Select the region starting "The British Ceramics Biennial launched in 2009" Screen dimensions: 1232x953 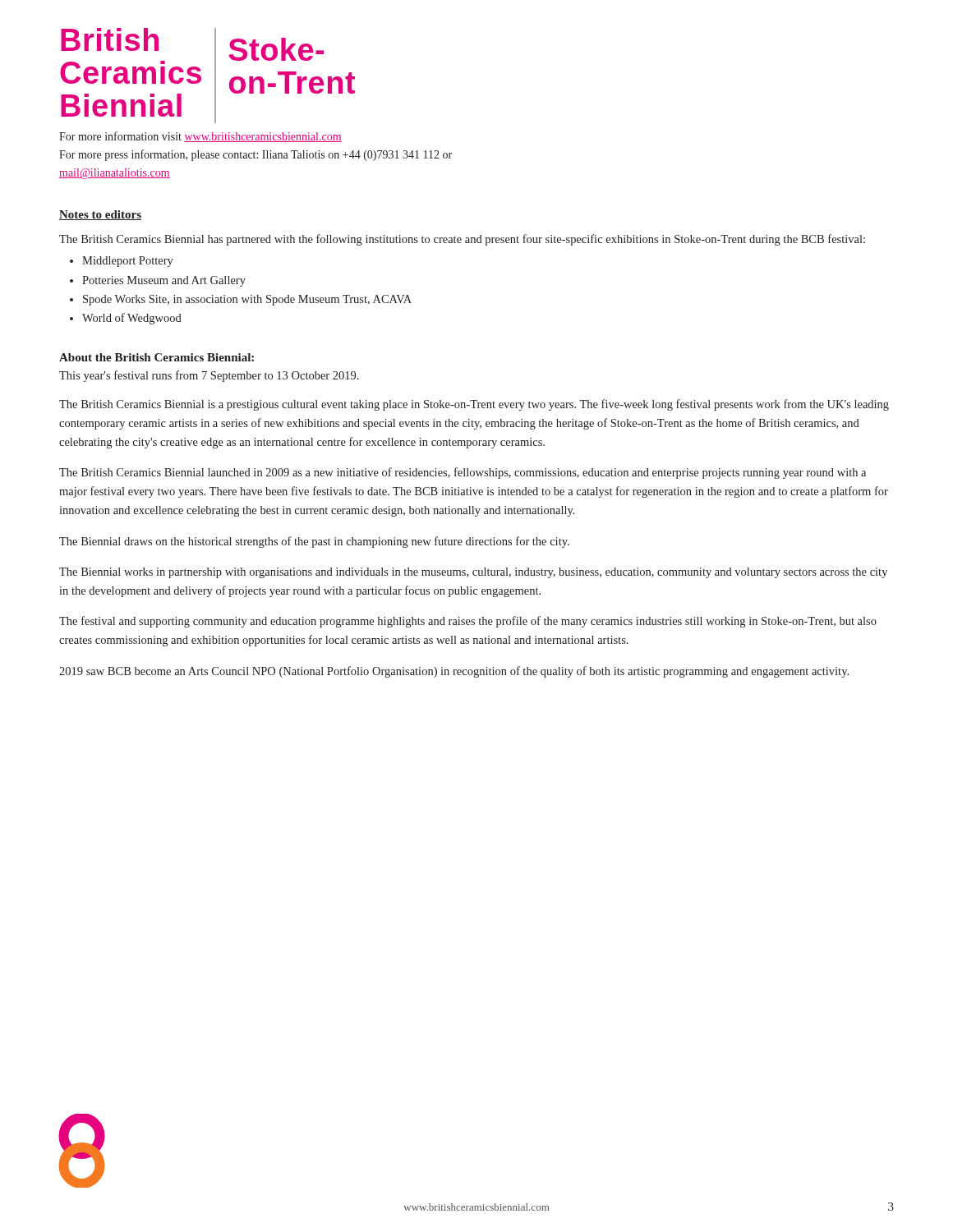pyautogui.click(x=474, y=491)
